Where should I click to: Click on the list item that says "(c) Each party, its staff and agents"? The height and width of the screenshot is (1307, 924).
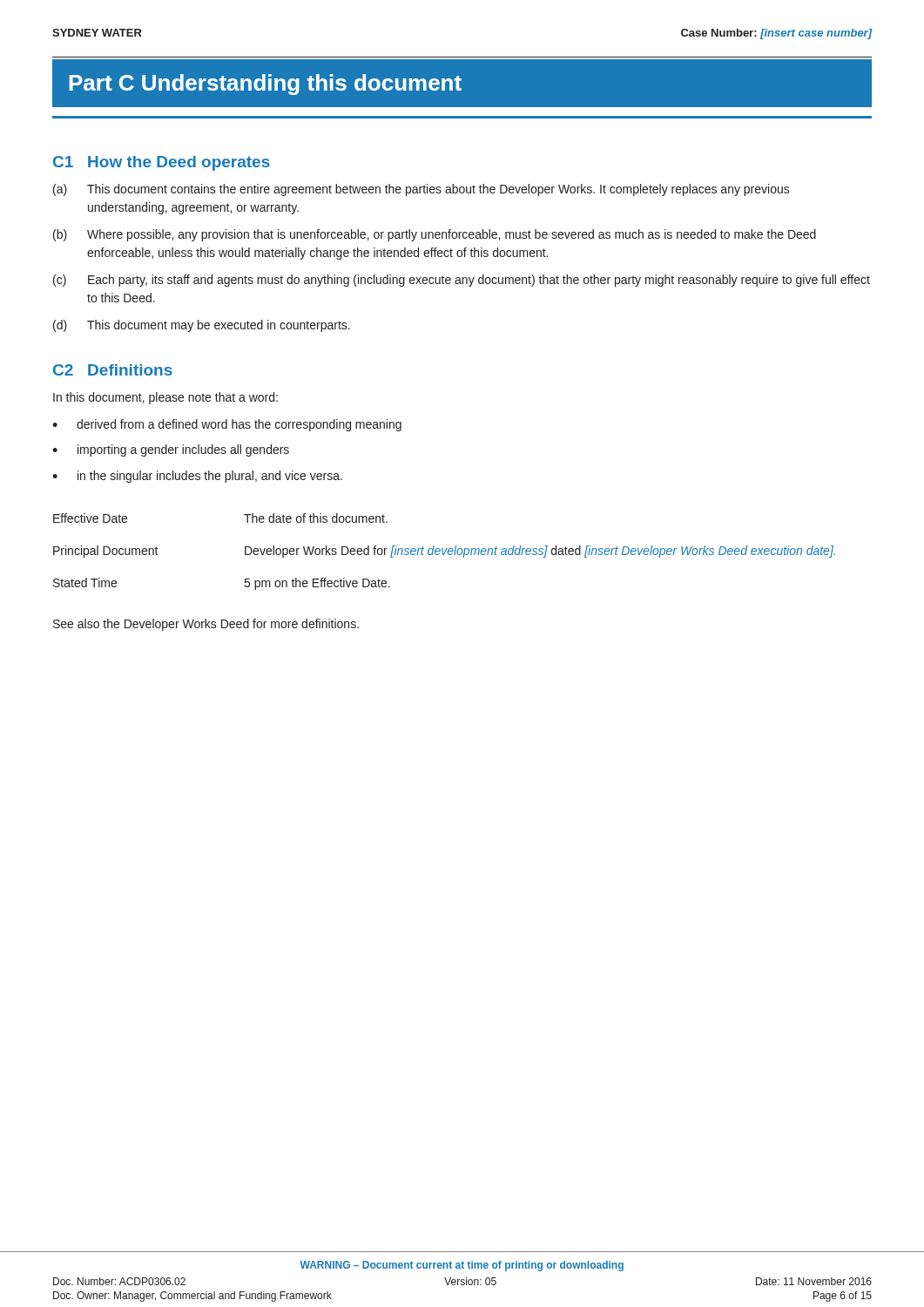click(462, 289)
